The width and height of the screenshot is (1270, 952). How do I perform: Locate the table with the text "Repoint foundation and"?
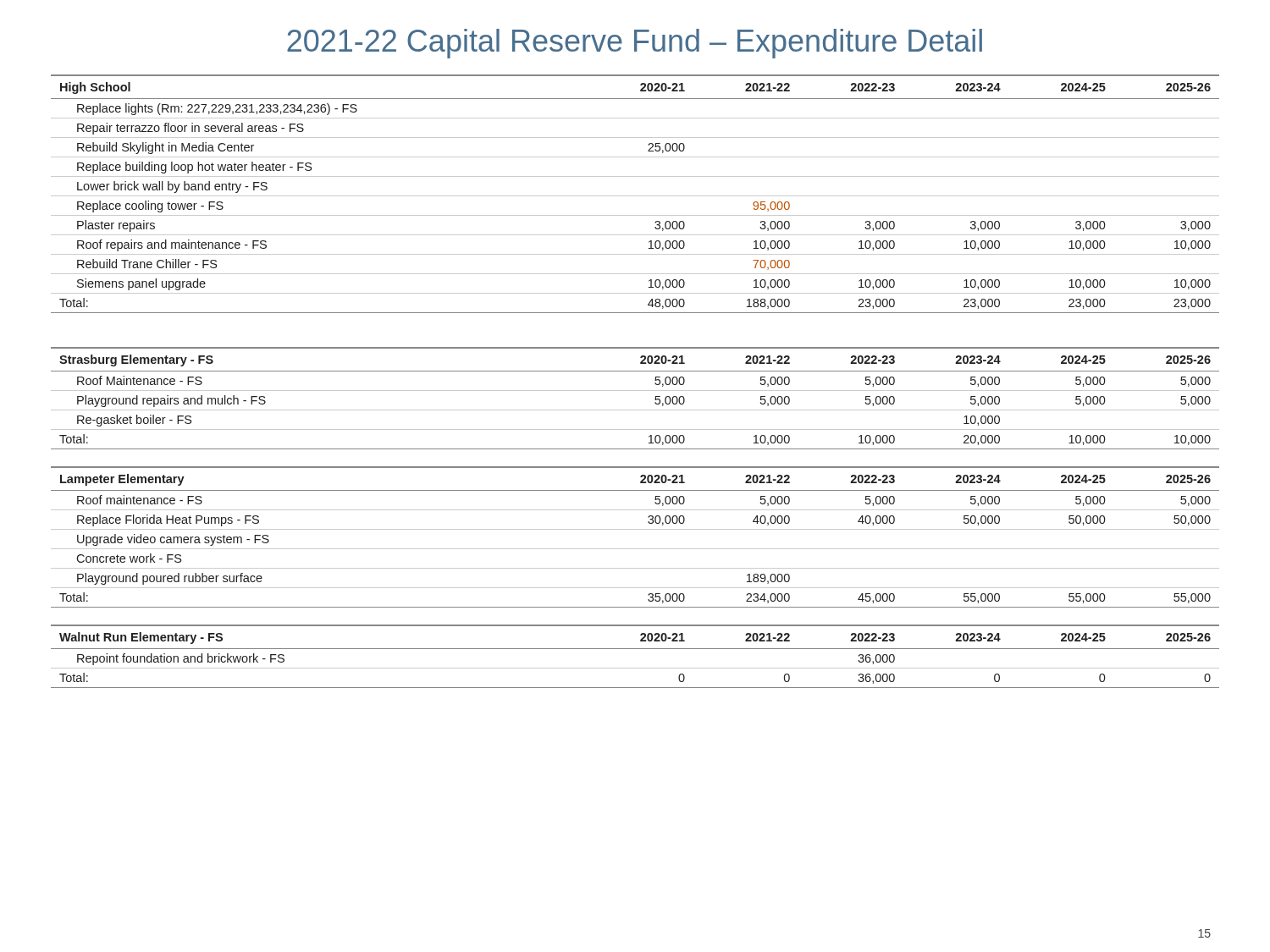[x=635, y=656]
